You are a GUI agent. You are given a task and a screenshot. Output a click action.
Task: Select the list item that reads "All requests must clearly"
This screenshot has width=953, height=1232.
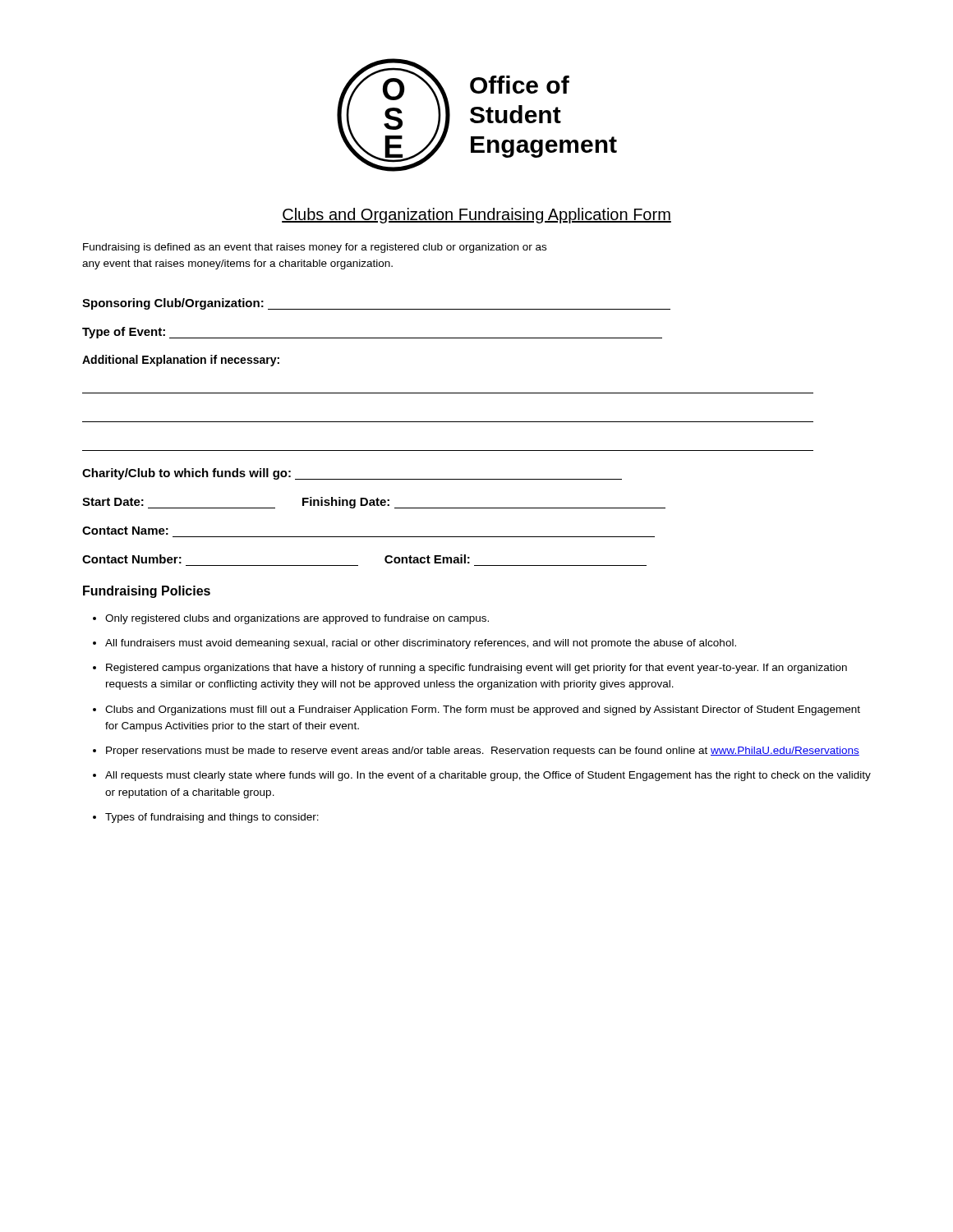(x=488, y=783)
